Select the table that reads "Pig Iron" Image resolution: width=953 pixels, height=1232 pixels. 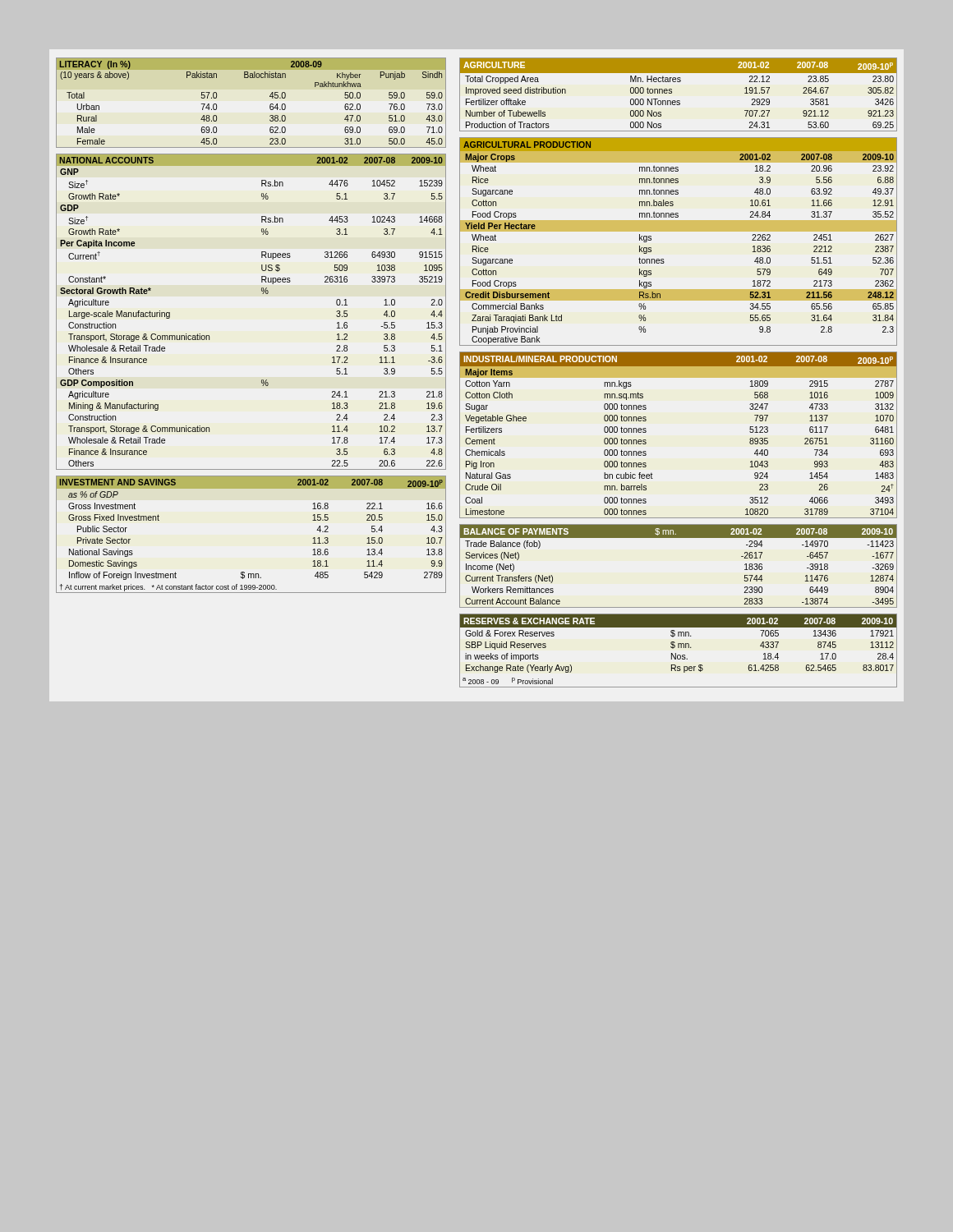pyautogui.click(x=678, y=434)
